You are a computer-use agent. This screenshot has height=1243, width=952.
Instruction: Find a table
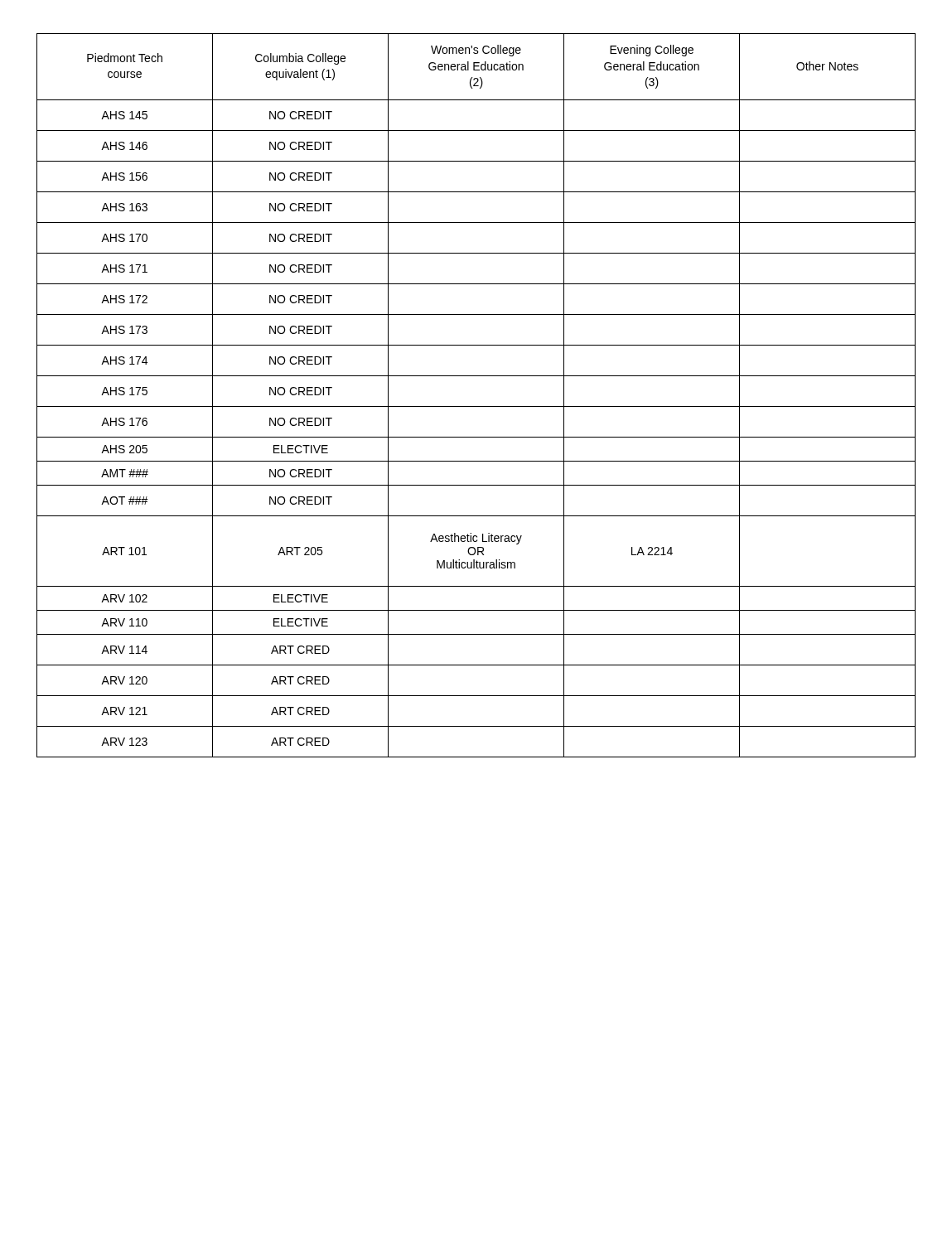click(x=476, y=395)
